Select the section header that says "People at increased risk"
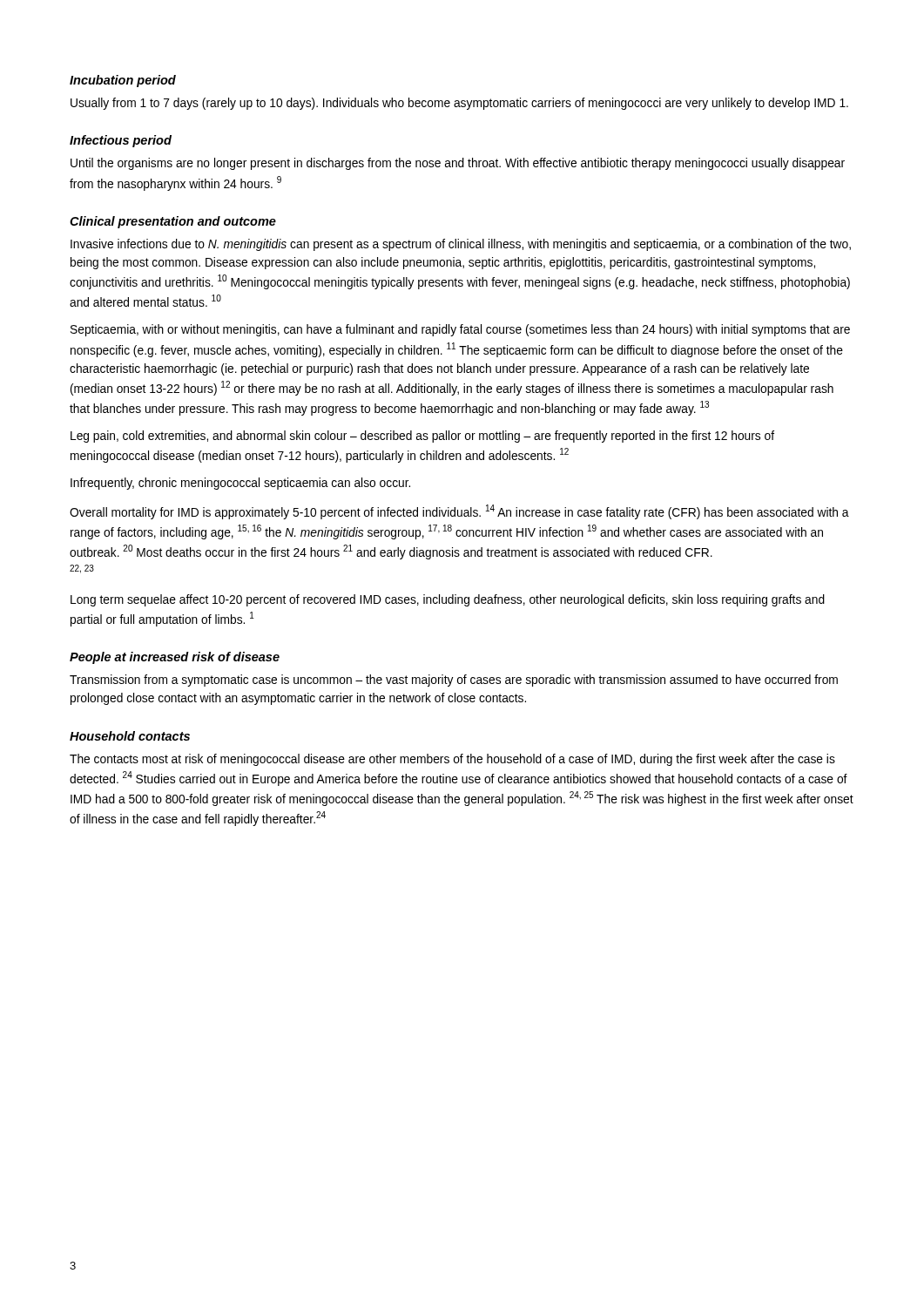The height and width of the screenshot is (1307, 924). pos(175,657)
